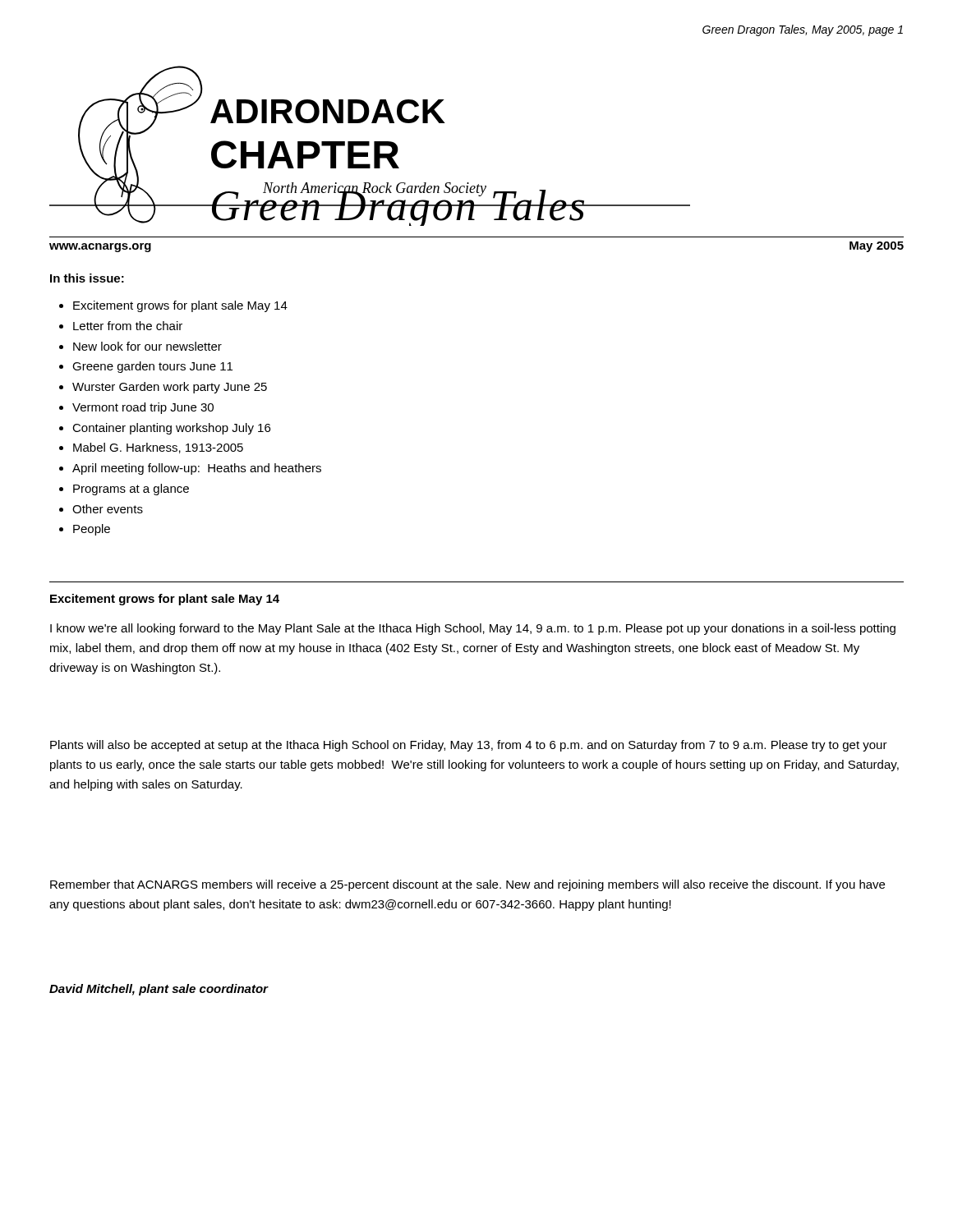Find the text block with the text "Plants will also"
The width and height of the screenshot is (953, 1232).
pyautogui.click(x=474, y=764)
